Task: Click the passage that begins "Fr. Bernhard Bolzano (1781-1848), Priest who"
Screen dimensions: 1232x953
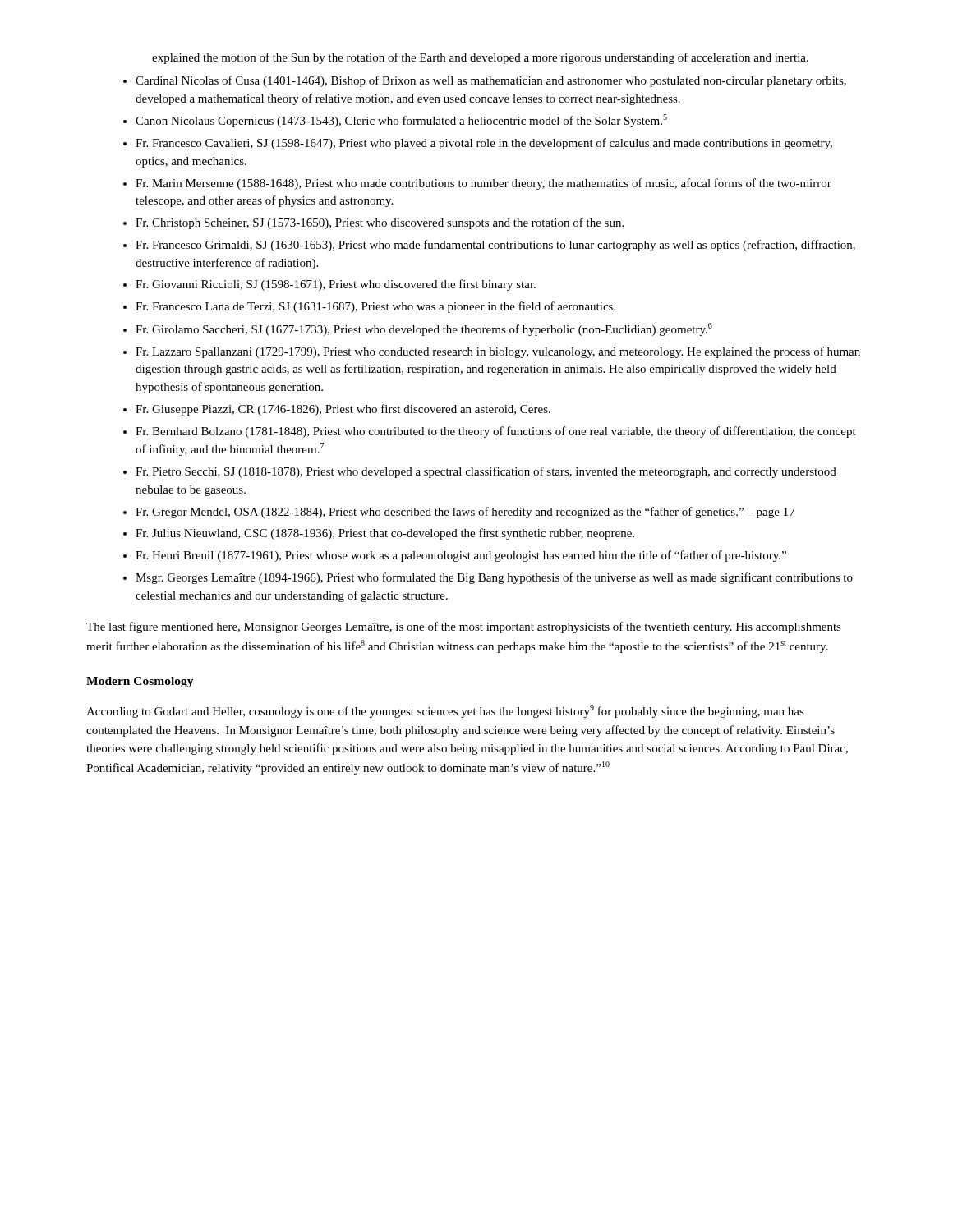Action: pos(496,440)
